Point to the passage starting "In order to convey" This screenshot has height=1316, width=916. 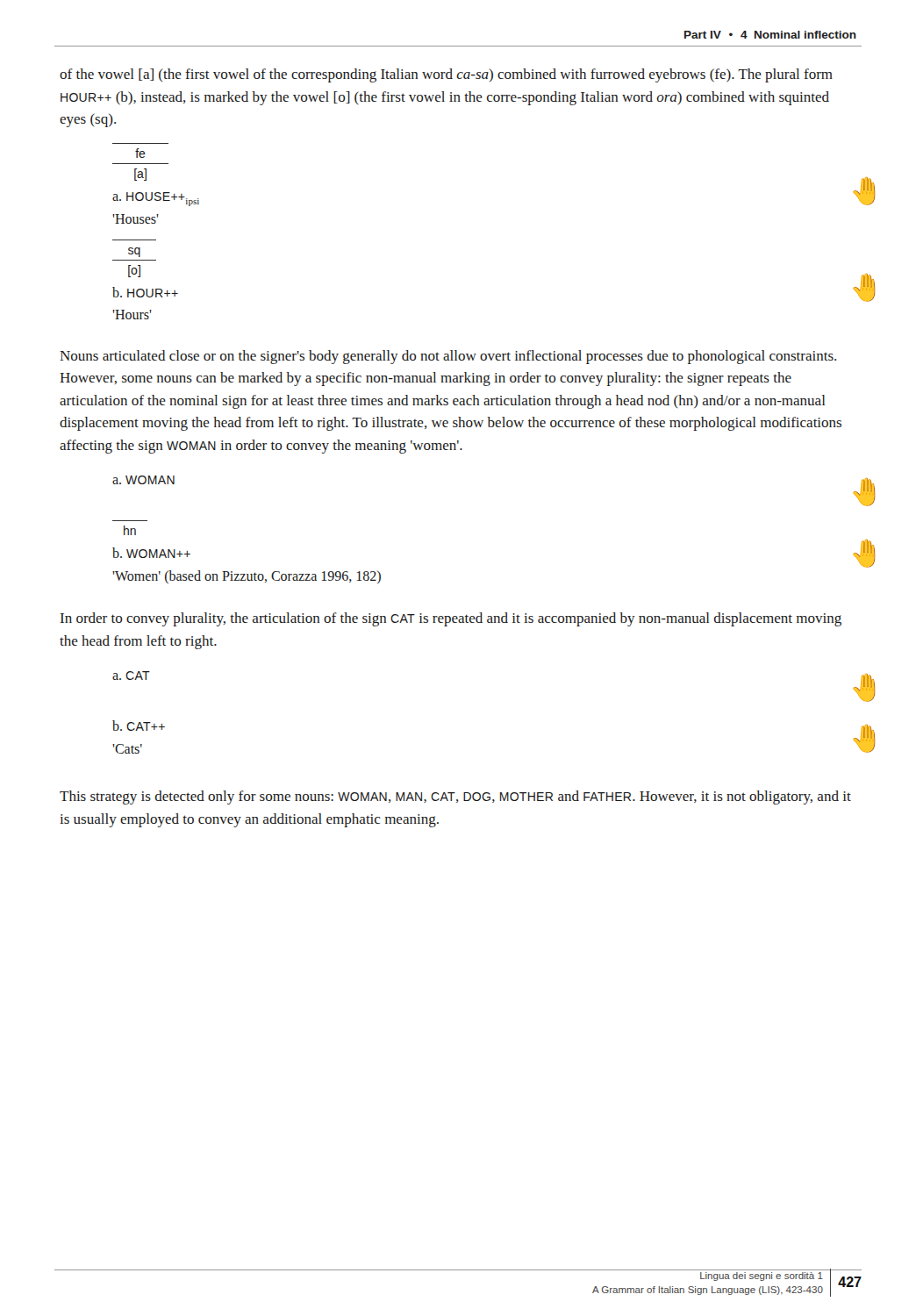[x=458, y=630]
